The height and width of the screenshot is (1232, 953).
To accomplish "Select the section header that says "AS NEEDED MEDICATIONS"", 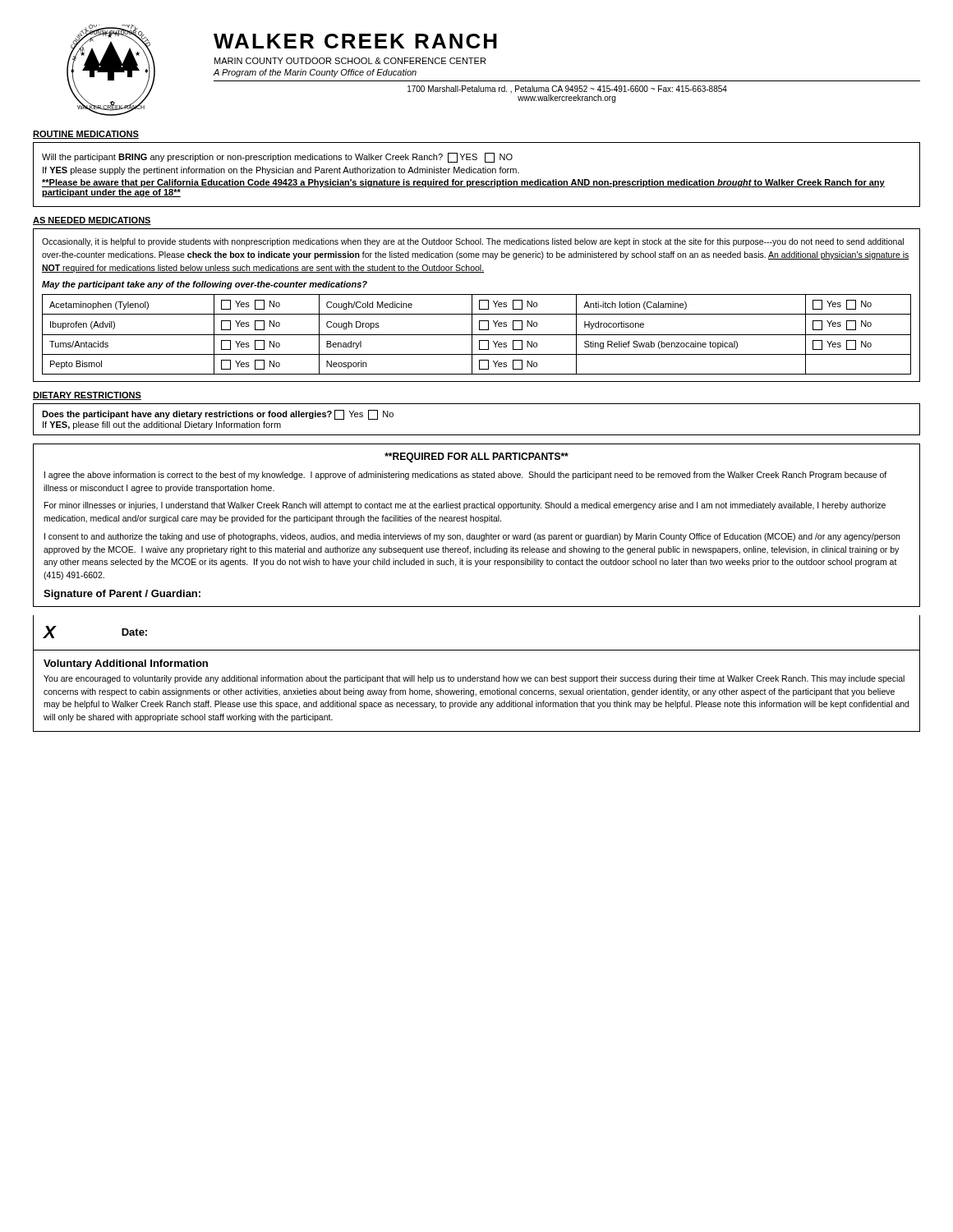I will [x=92, y=220].
